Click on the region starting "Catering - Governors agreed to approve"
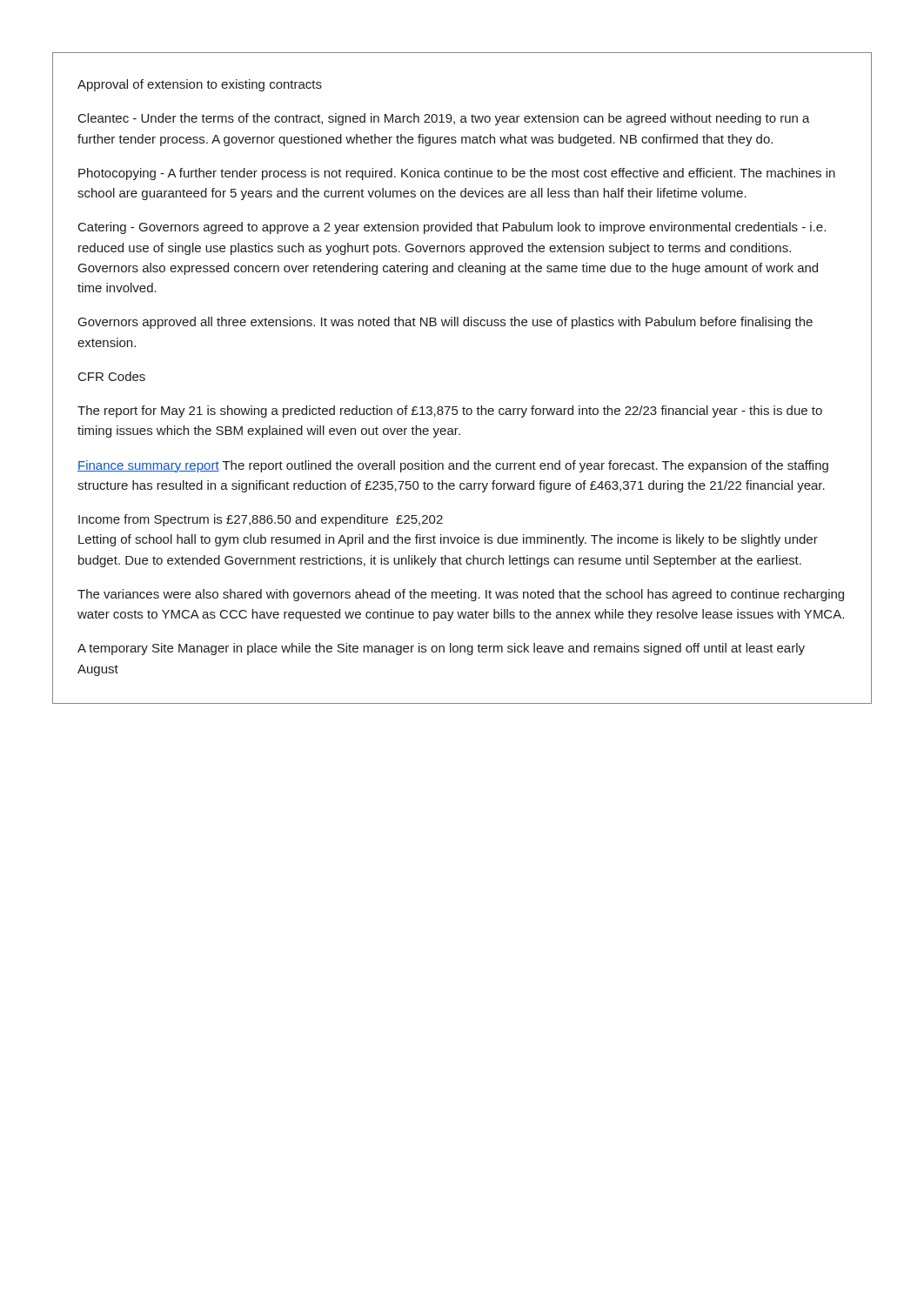 [452, 257]
